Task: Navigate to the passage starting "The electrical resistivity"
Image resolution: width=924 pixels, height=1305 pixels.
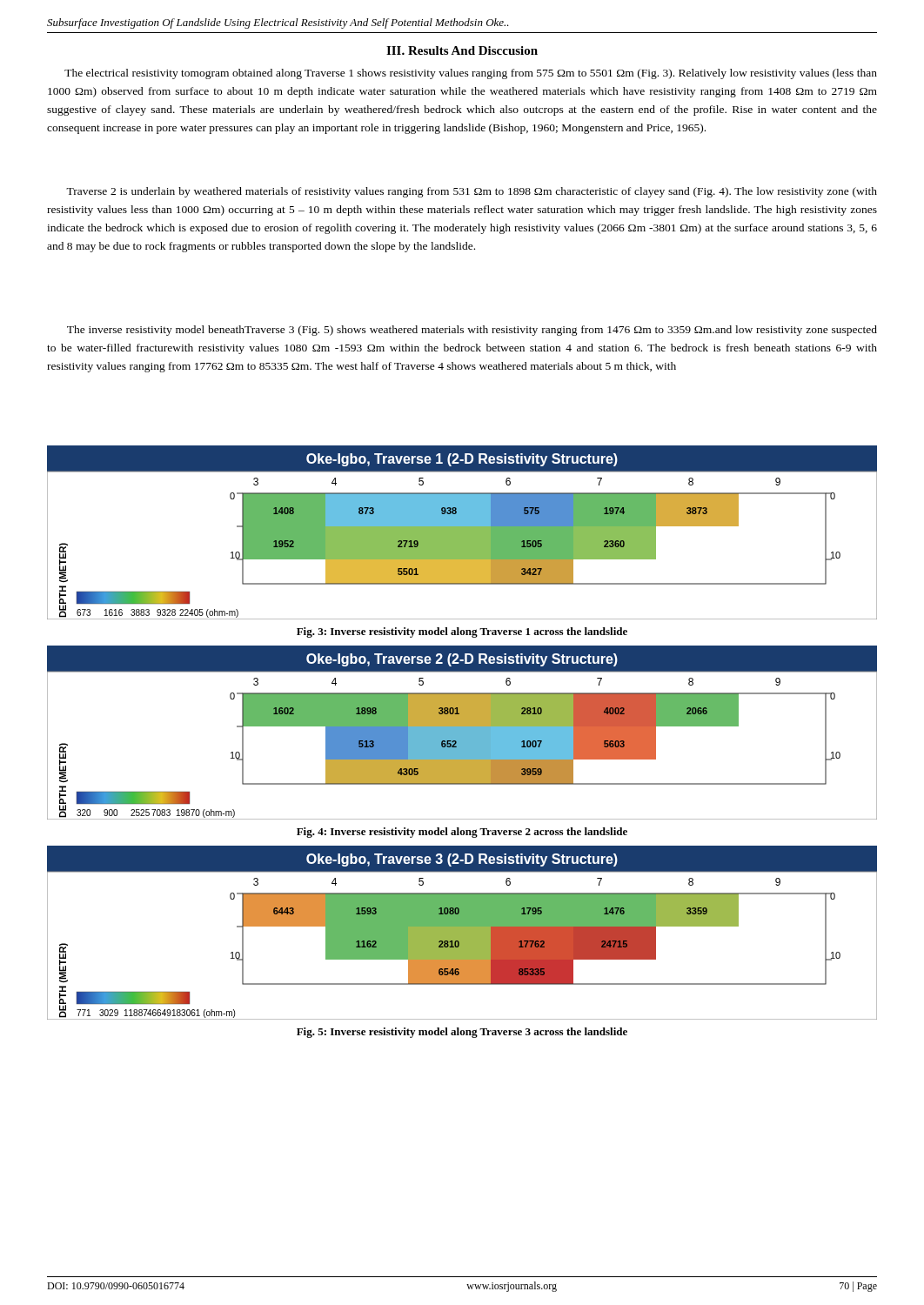Action: [x=462, y=100]
